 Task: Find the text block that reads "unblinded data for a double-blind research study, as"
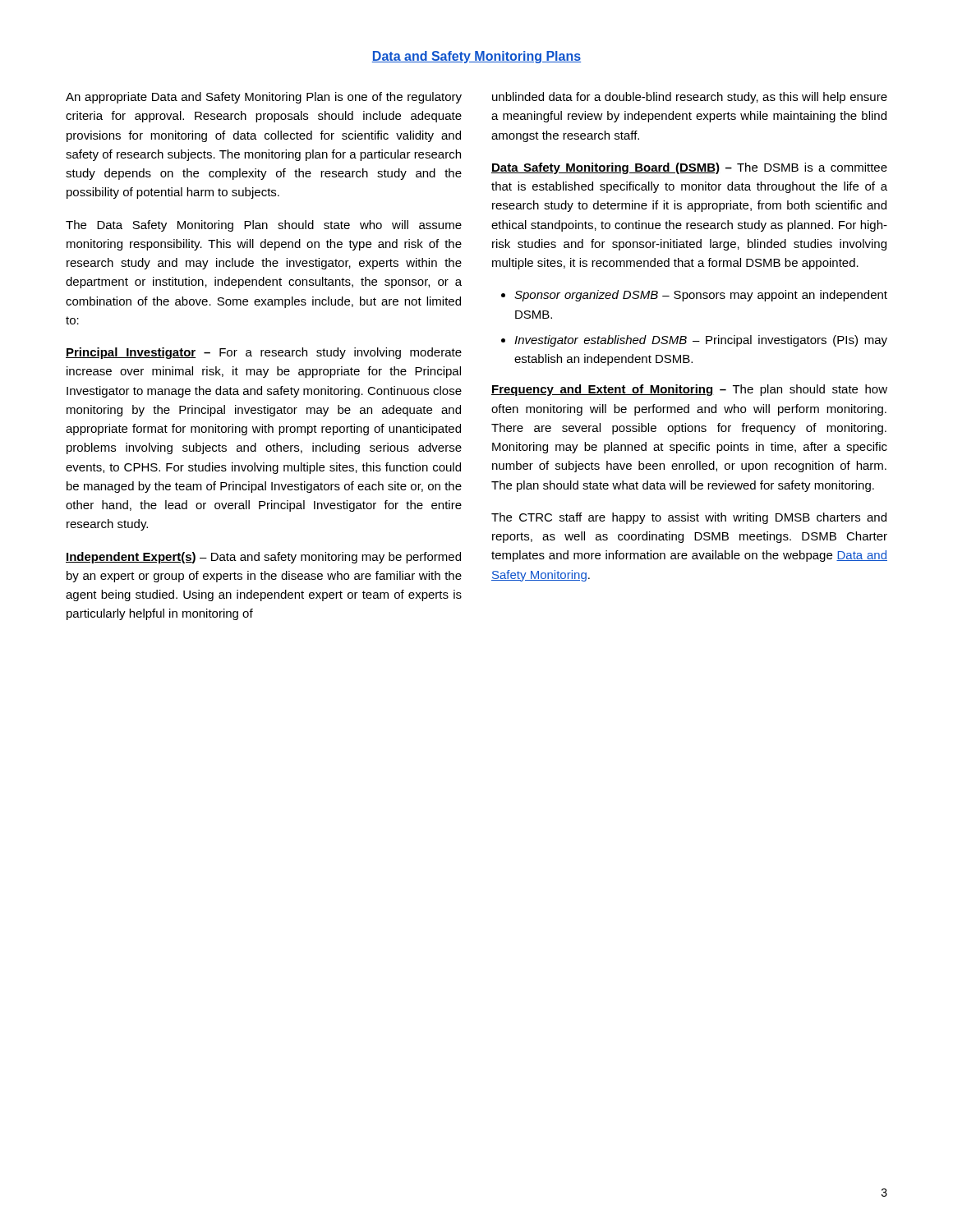click(x=689, y=116)
